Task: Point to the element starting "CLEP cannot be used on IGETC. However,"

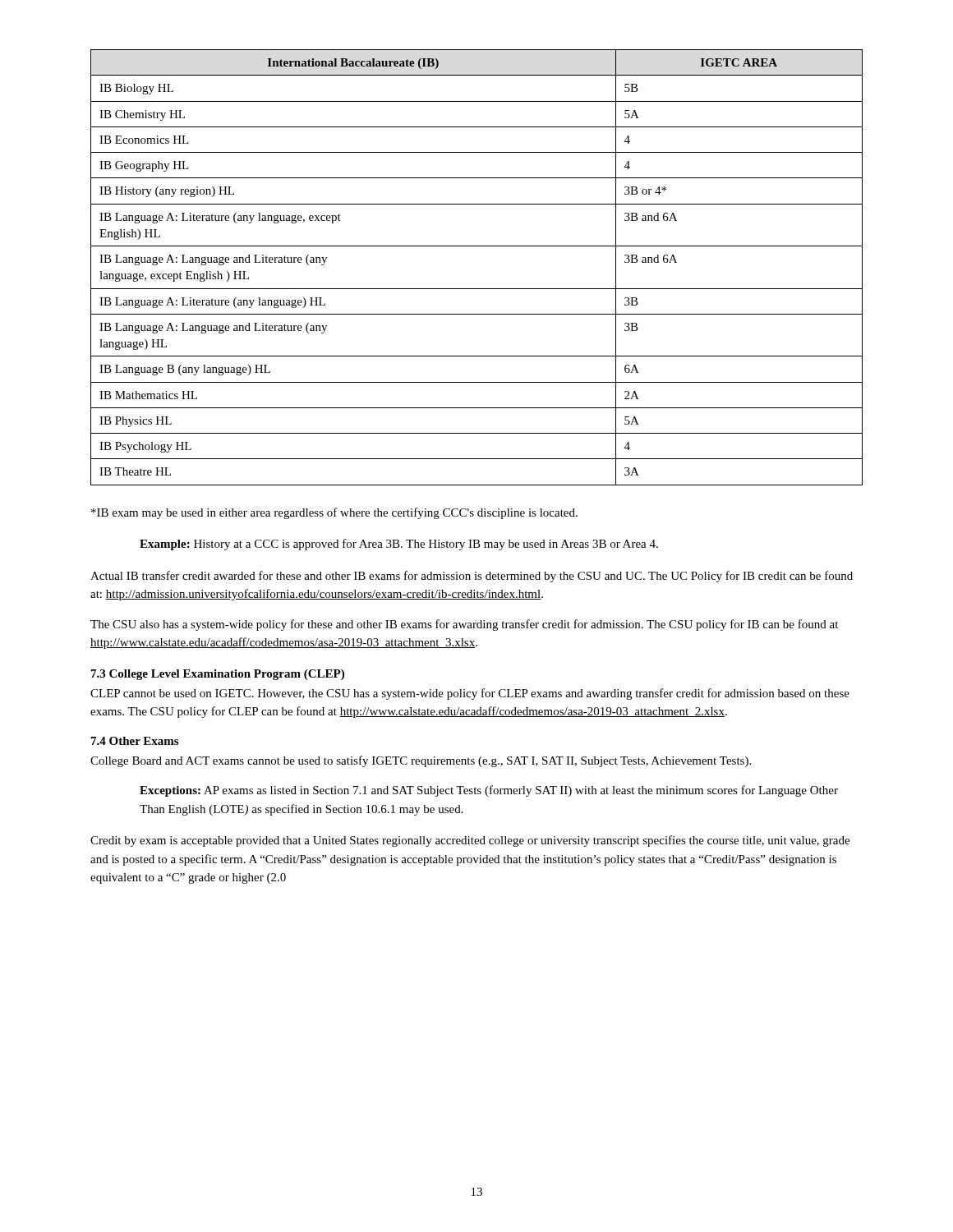Action: (x=470, y=702)
